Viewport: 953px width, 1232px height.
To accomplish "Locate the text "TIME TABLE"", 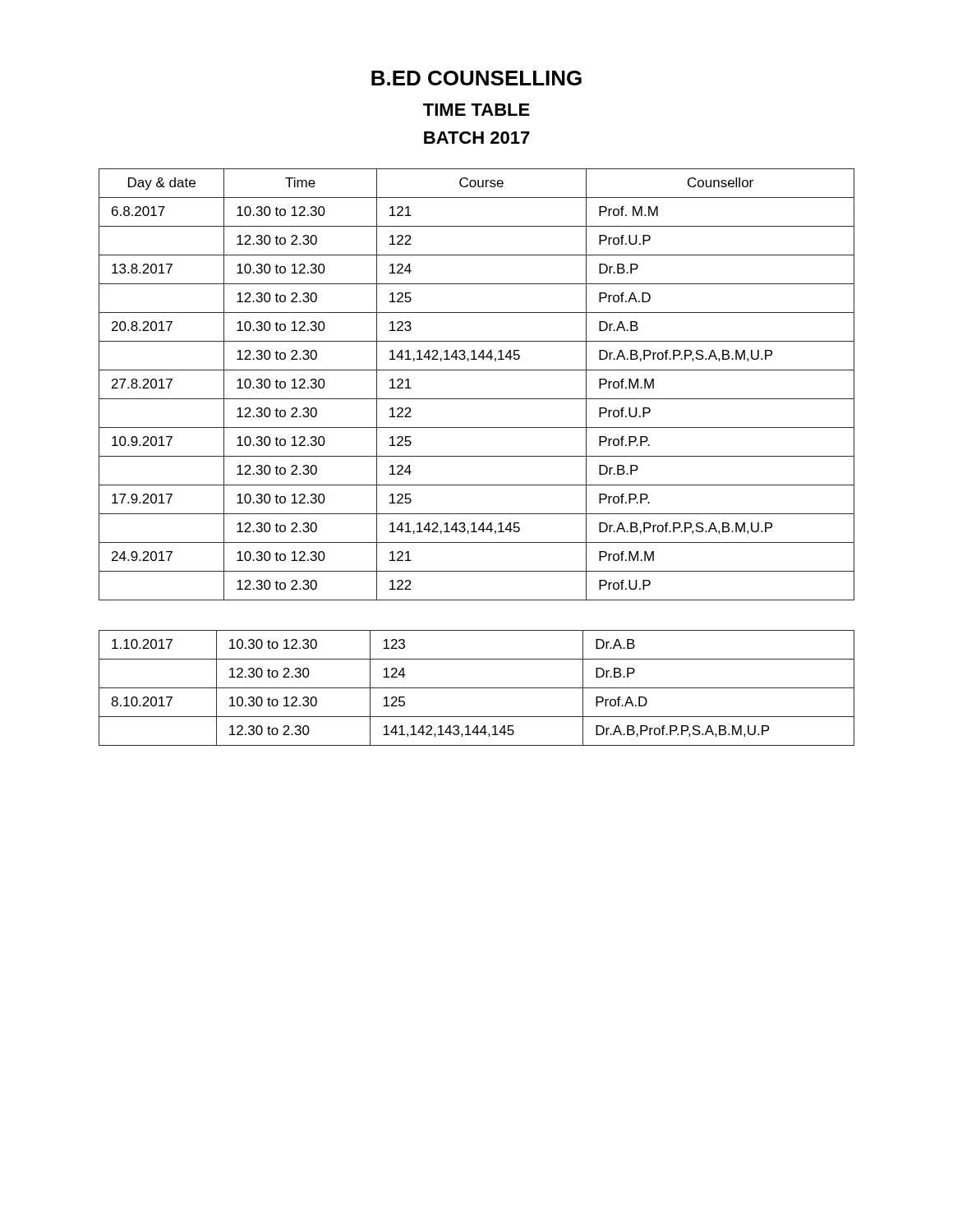I will (x=476, y=110).
